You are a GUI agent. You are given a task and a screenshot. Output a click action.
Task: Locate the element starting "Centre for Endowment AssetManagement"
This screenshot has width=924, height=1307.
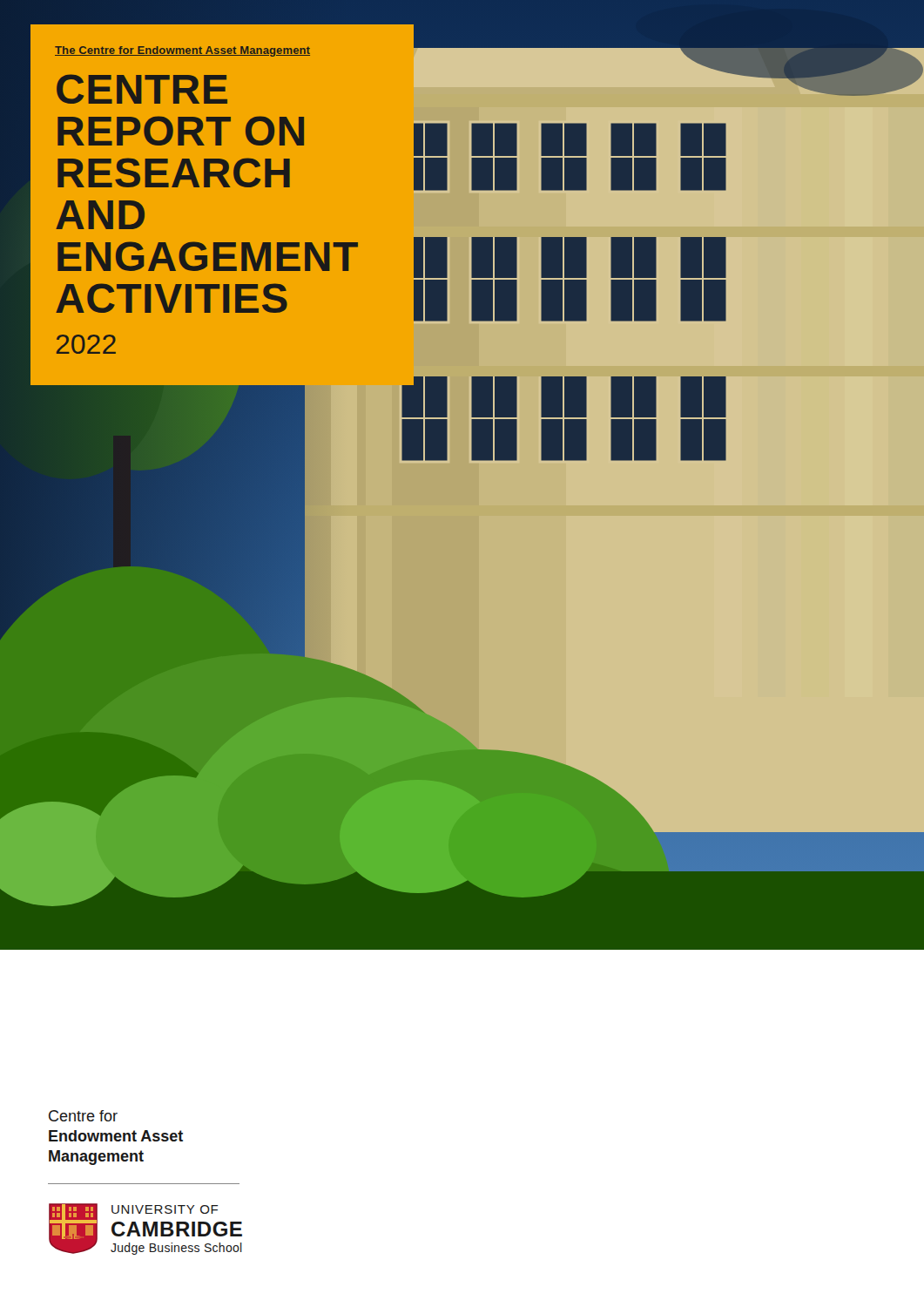[83, 1116]
